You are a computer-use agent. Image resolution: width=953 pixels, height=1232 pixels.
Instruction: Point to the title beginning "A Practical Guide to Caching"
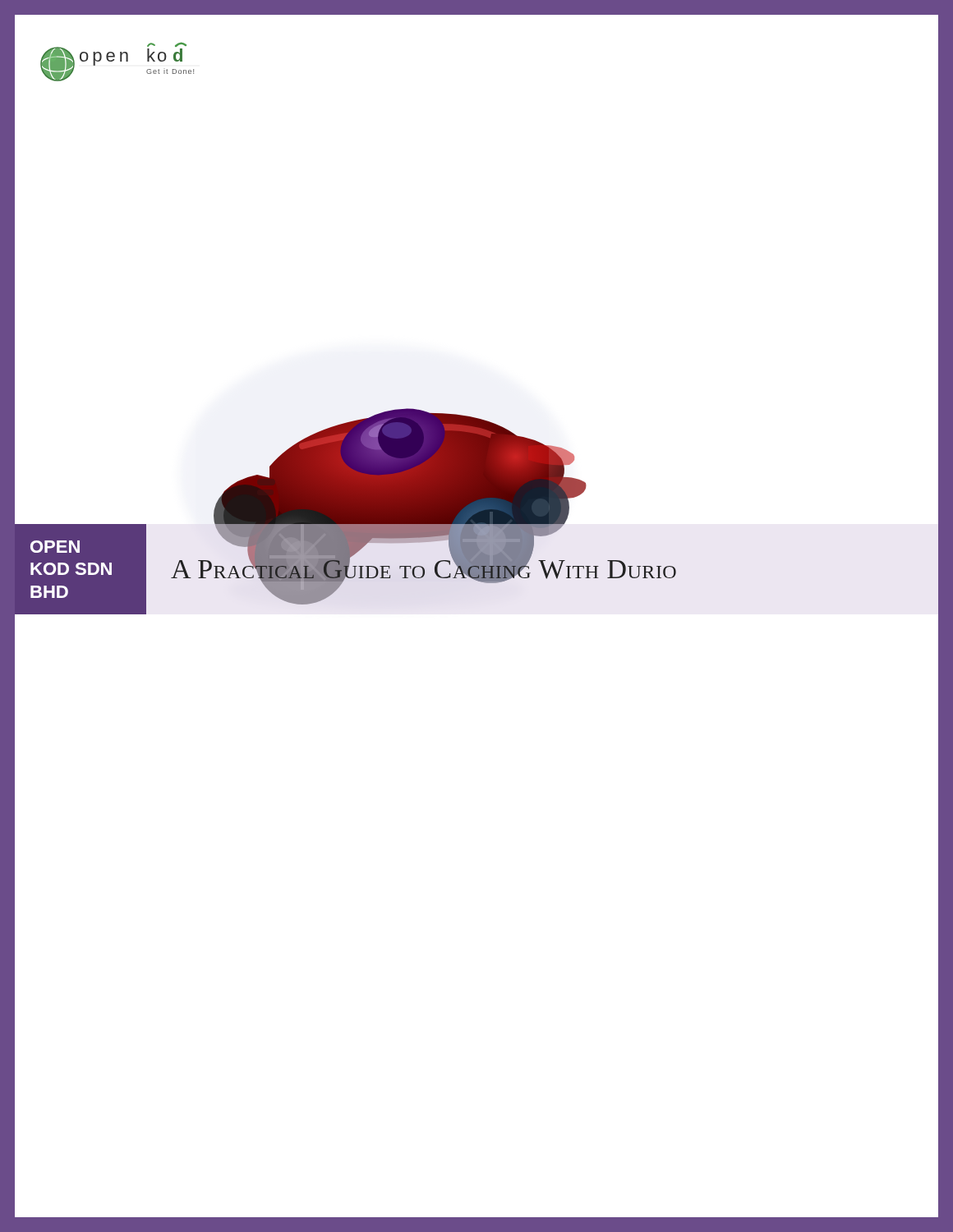point(424,569)
